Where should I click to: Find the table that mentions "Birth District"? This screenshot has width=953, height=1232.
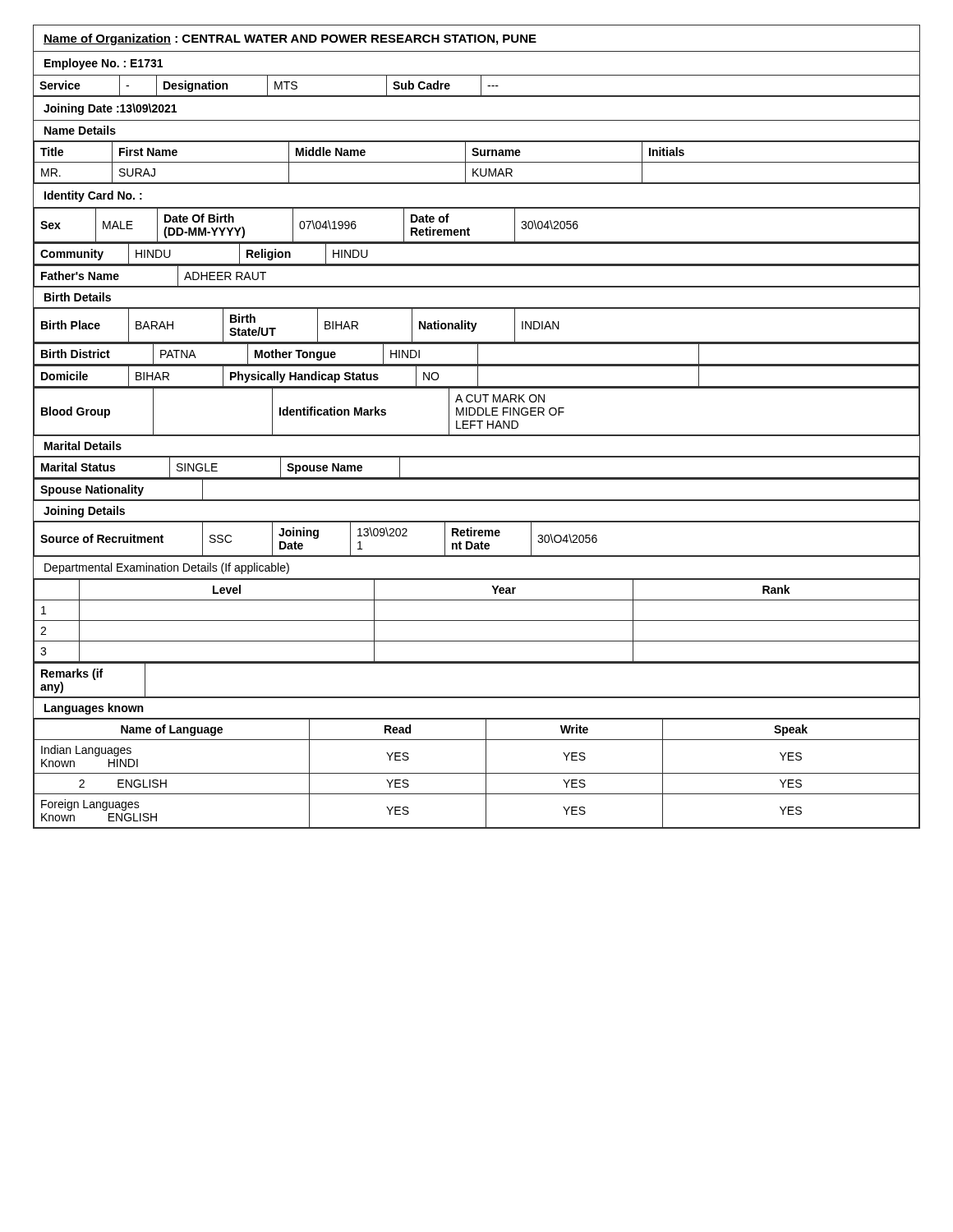pos(476,354)
